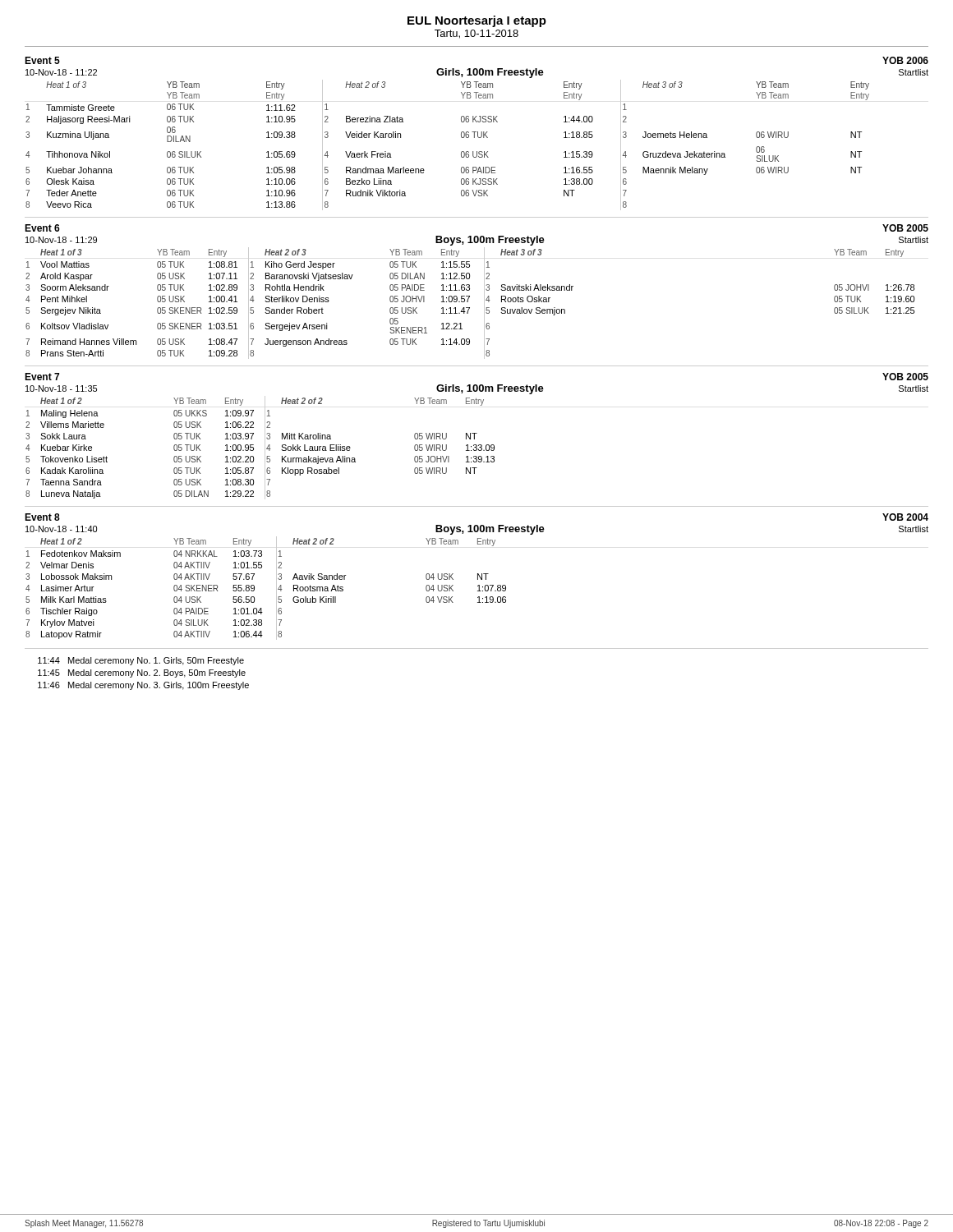Locate the passage starting "Event 710-Nov-18 - 11:35 Girls, 100m Freestyle YOB"
Screen dimensions: 1232x953
point(476,383)
